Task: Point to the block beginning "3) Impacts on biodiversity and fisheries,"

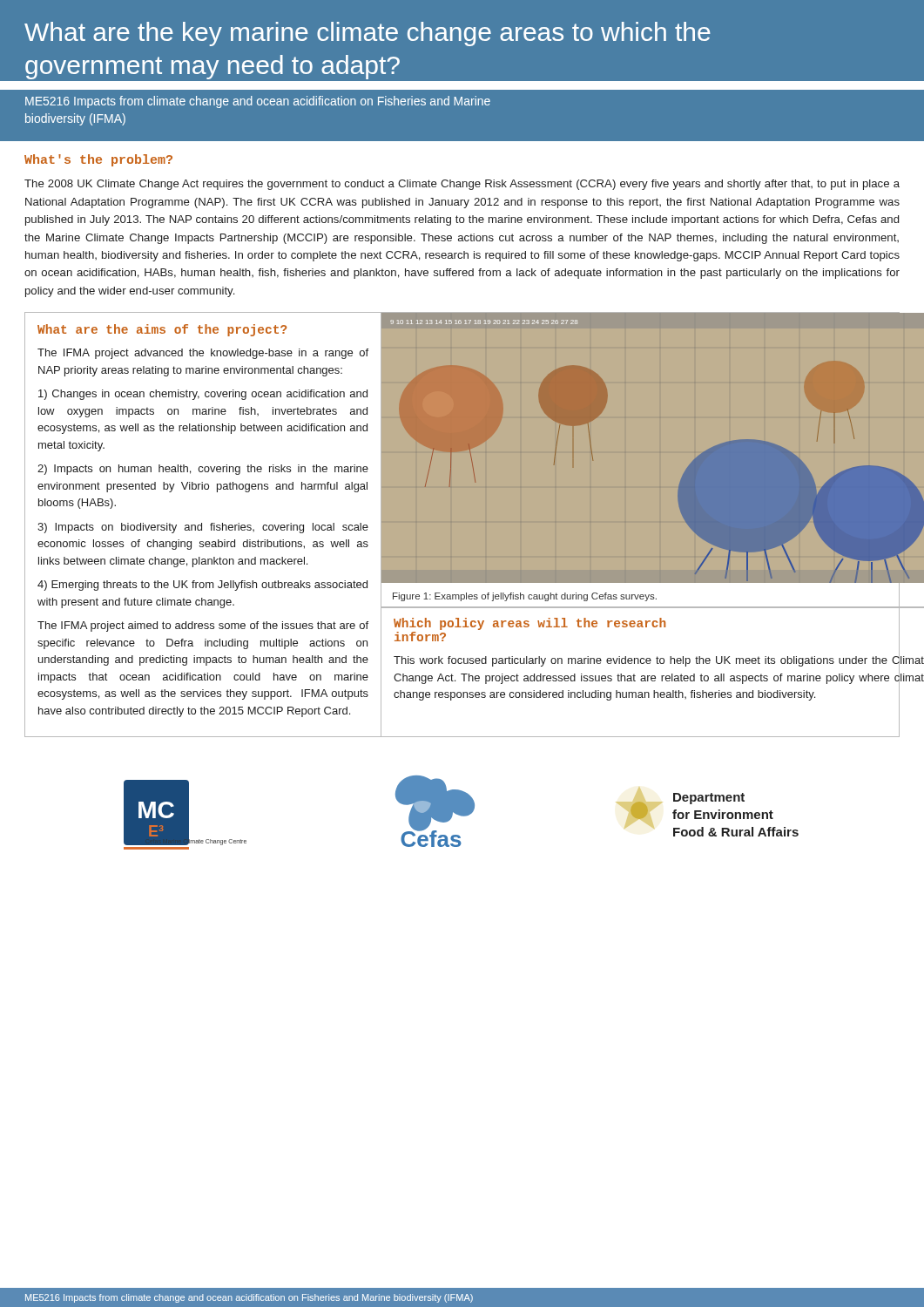Action: pyautogui.click(x=203, y=544)
